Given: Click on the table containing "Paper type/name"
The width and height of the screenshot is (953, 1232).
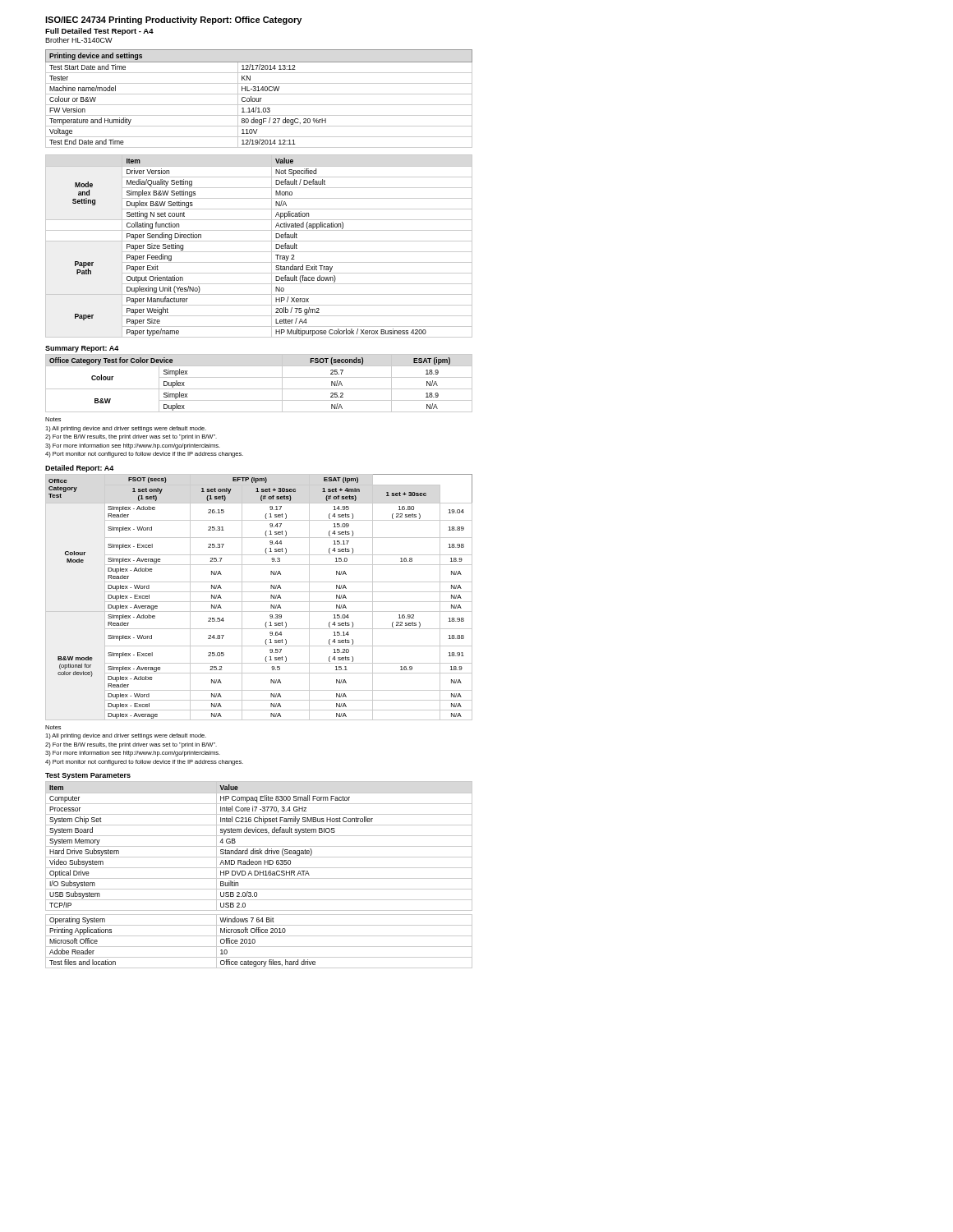Looking at the screenshot, I should pos(259,246).
